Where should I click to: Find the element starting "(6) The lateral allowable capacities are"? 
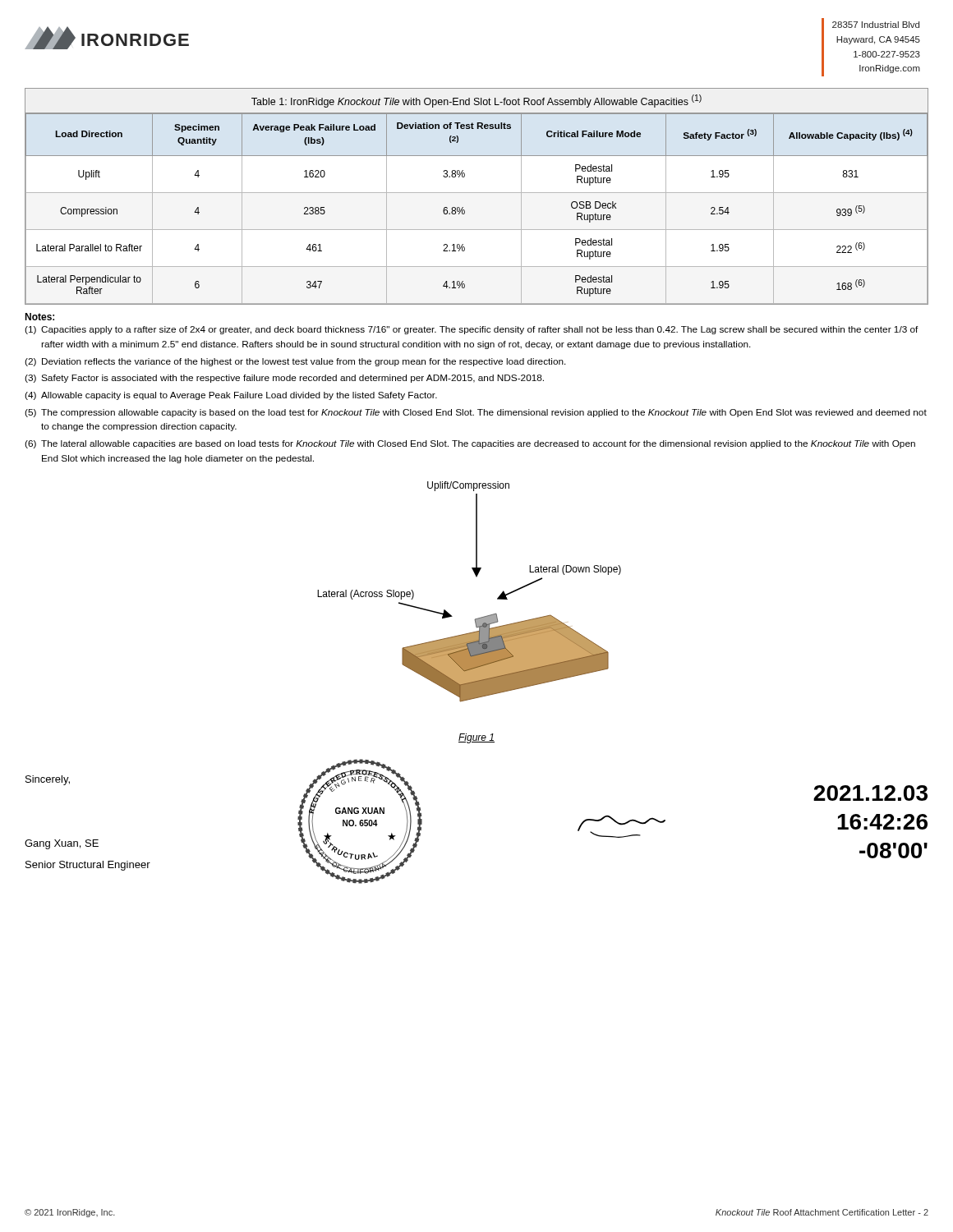coord(476,451)
